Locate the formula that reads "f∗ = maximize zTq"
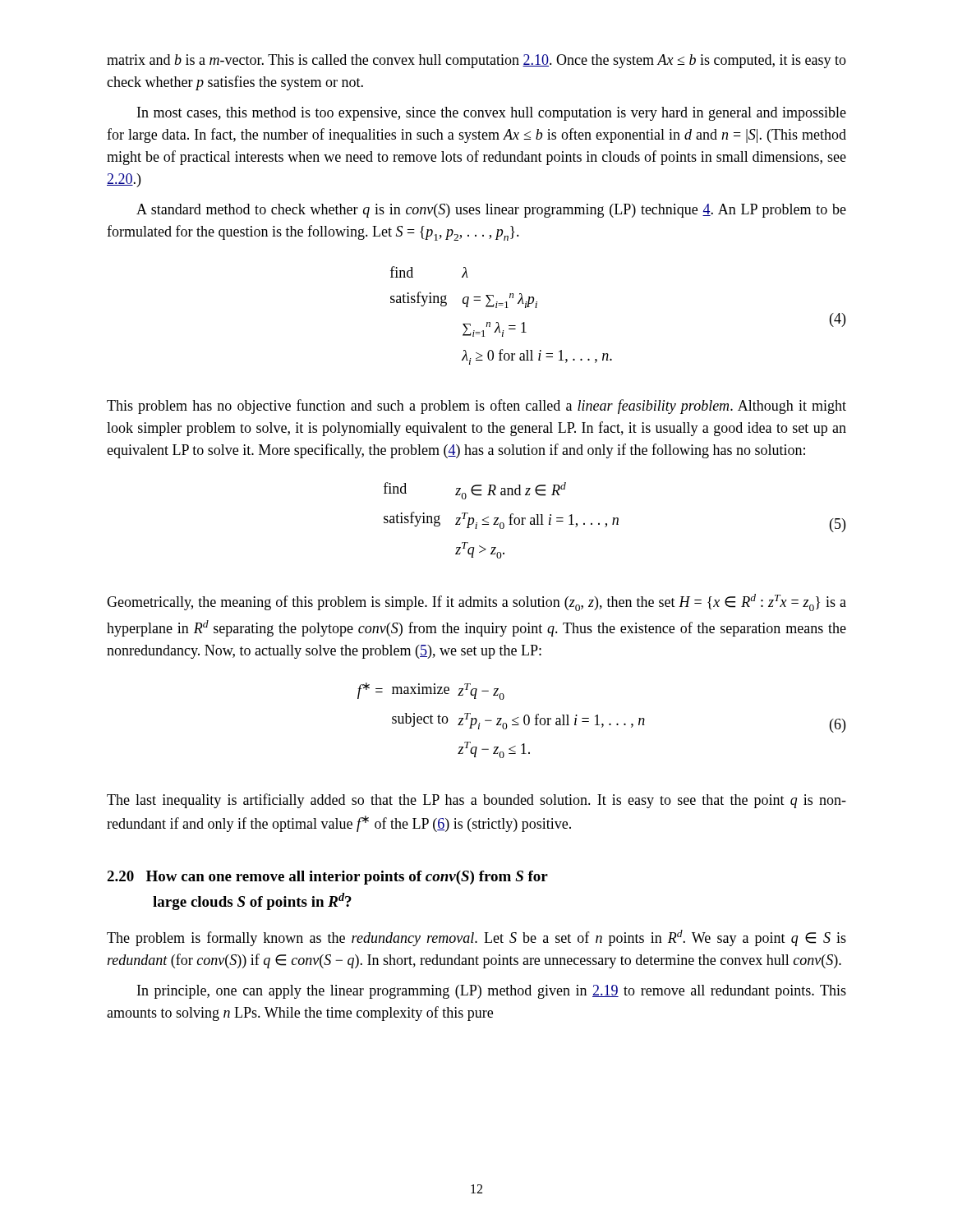953x1232 pixels. tap(577, 721)
